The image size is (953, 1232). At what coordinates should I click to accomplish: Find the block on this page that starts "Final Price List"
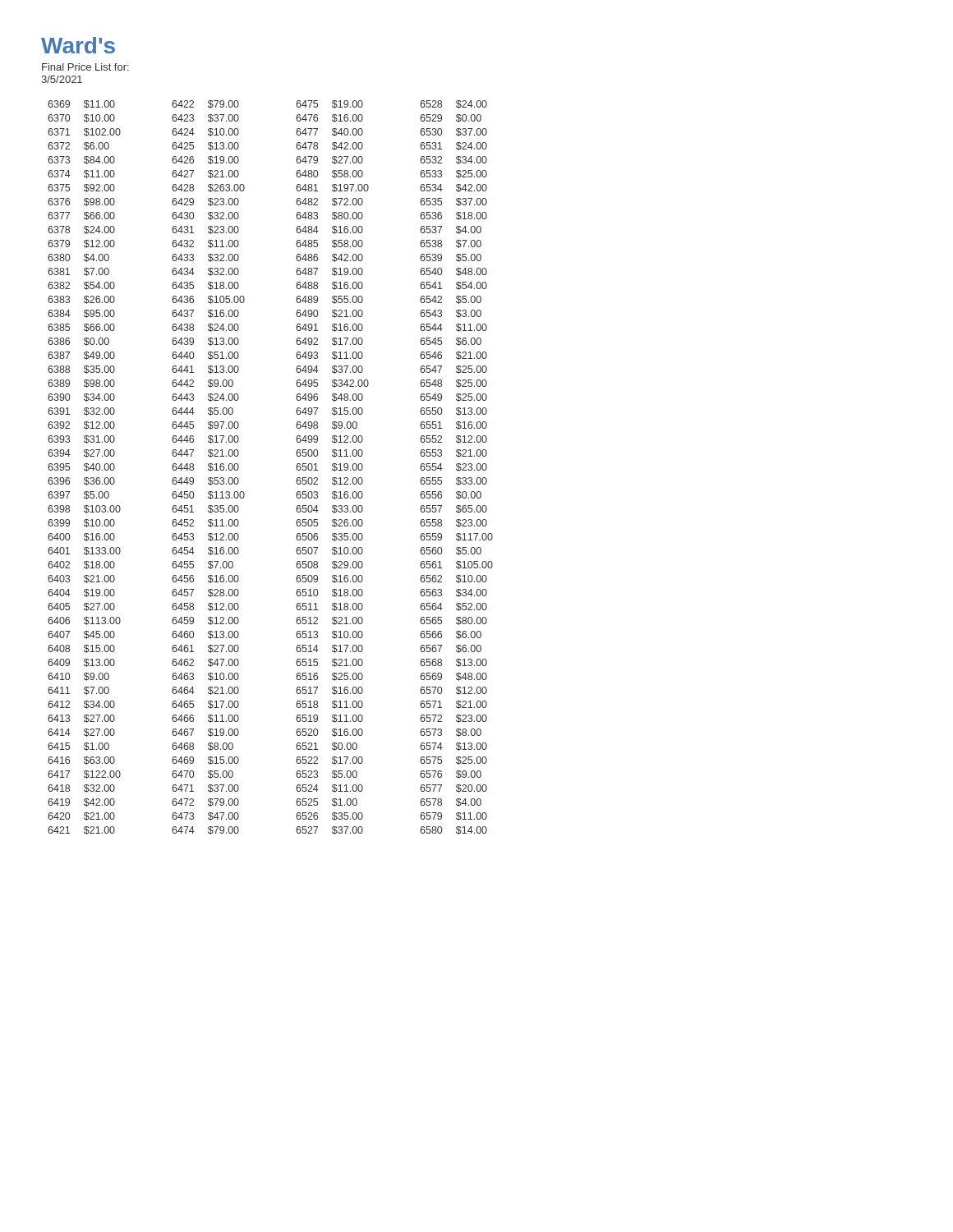[85, 67]
